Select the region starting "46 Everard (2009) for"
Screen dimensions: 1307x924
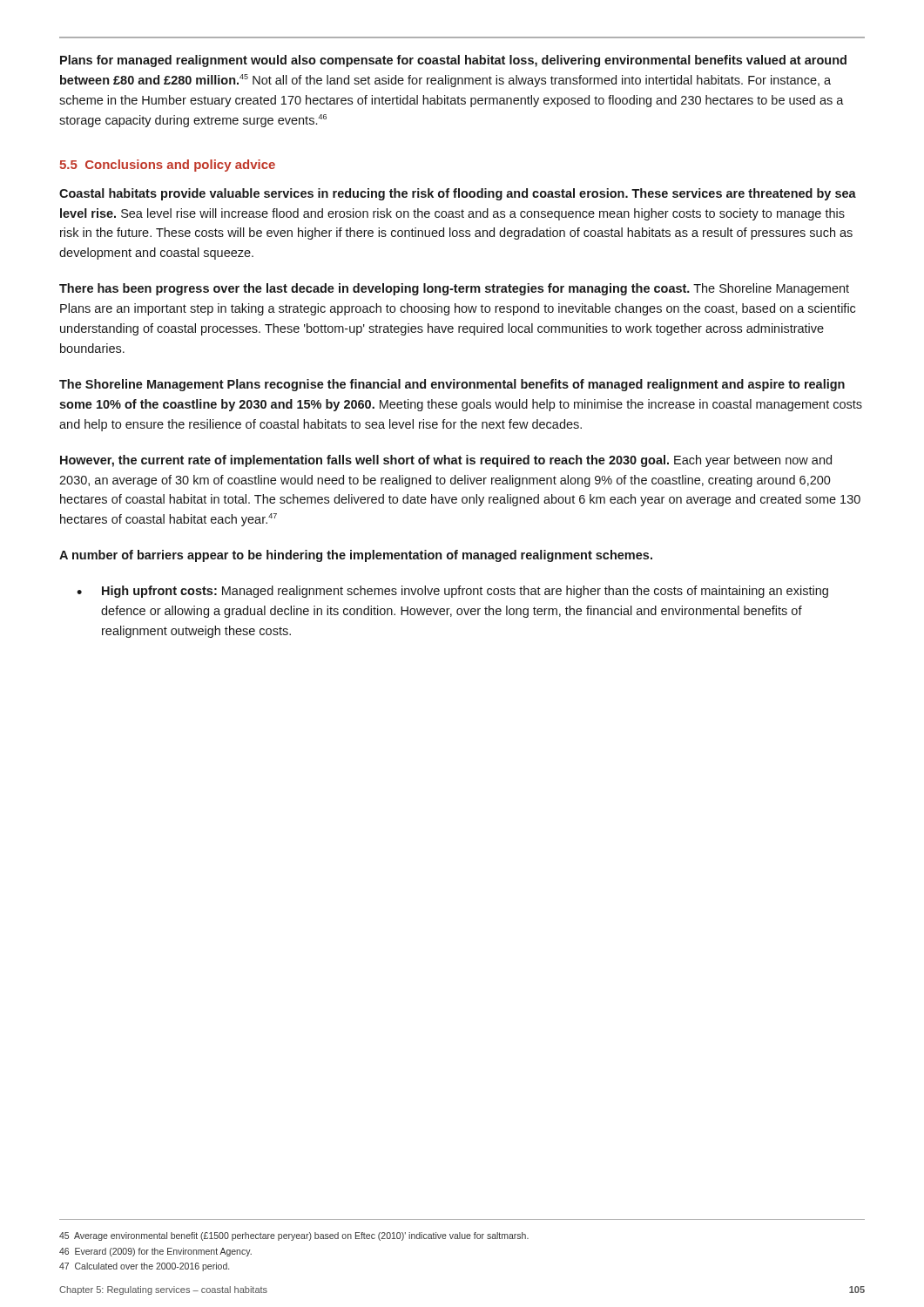point(156,1251)
